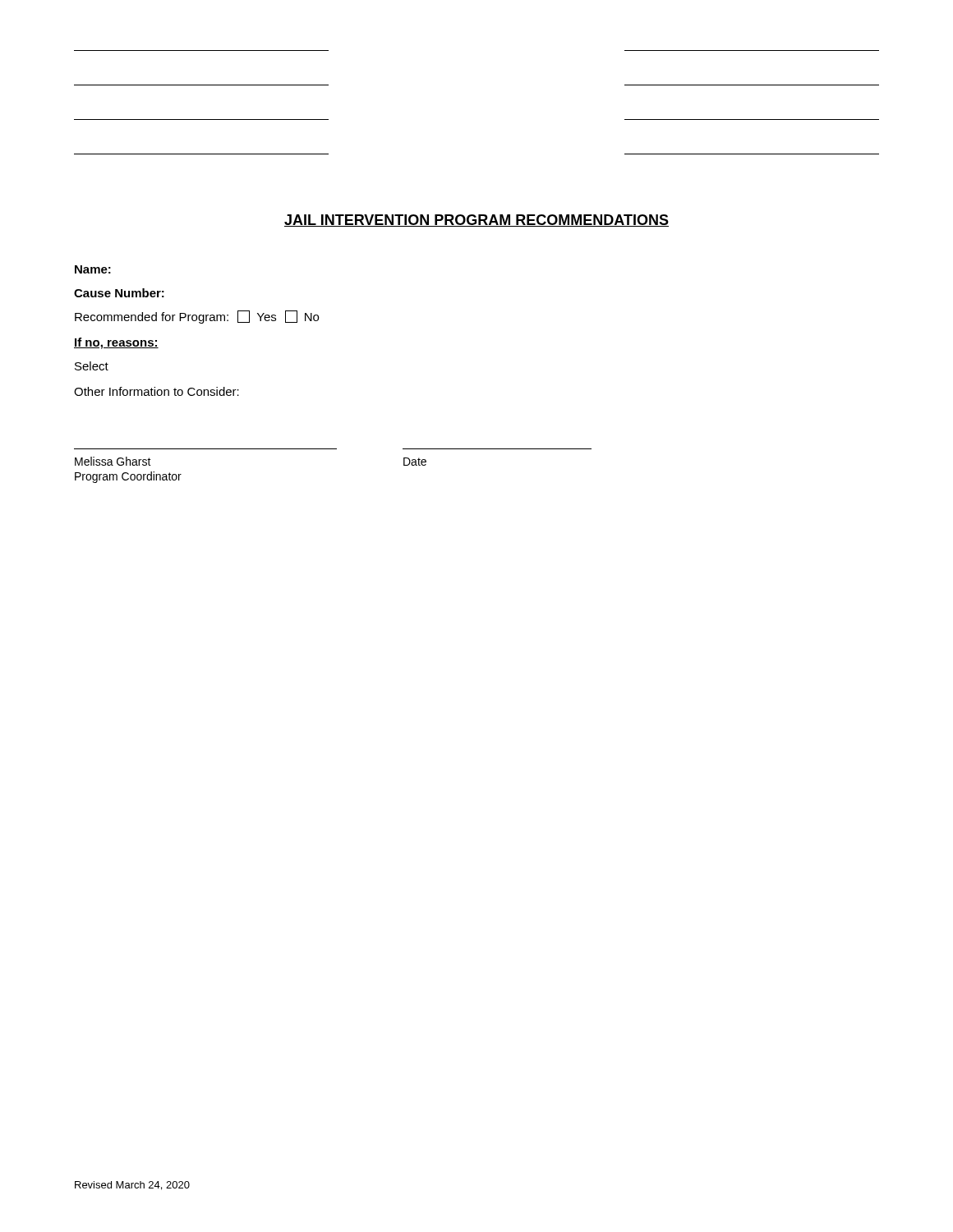Image resolution: width=953 pixels, height=1232 pixels.
Task: Find "If no, reasons:" on this page
Action: 116,342
